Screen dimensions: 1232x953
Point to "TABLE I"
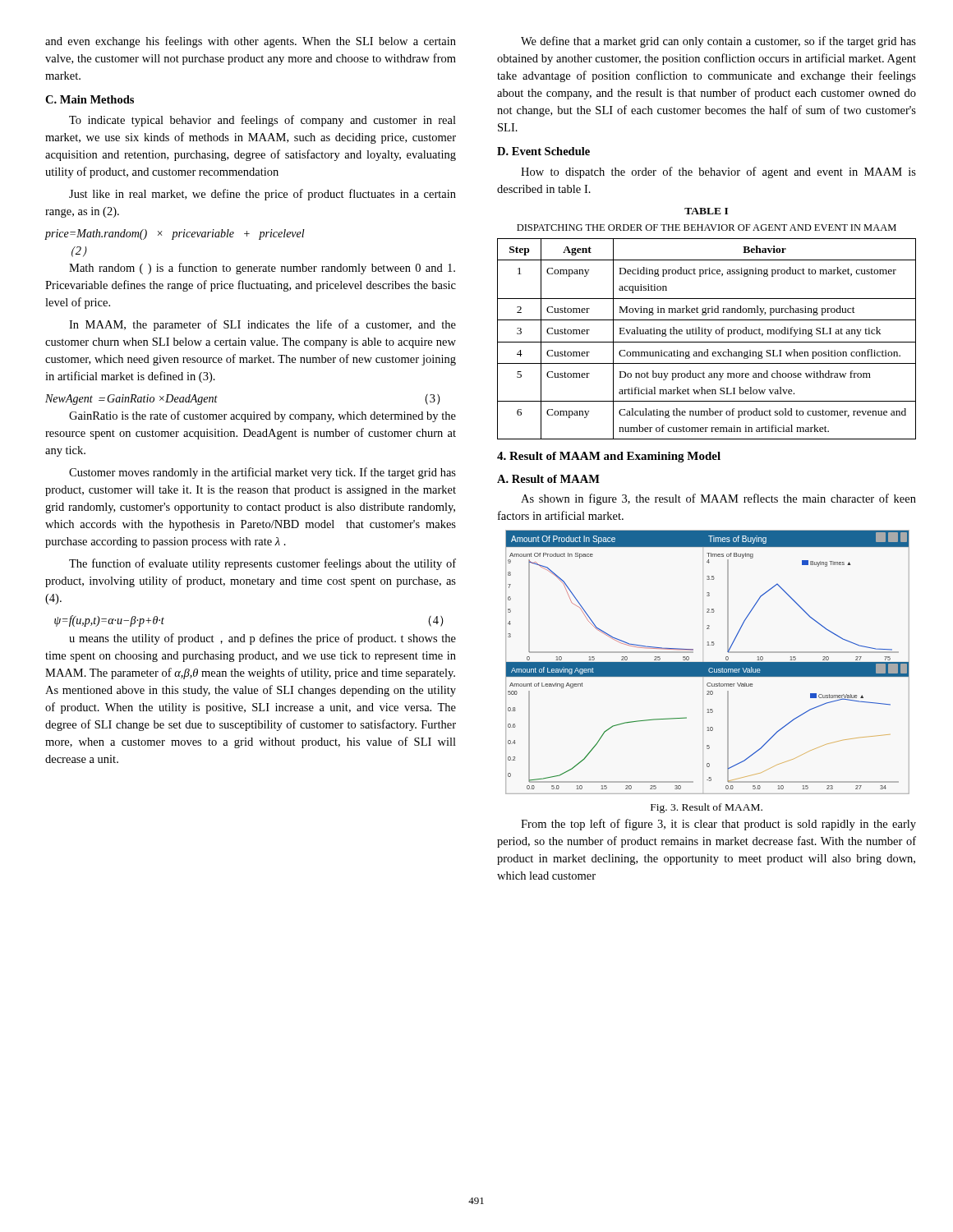707,211
